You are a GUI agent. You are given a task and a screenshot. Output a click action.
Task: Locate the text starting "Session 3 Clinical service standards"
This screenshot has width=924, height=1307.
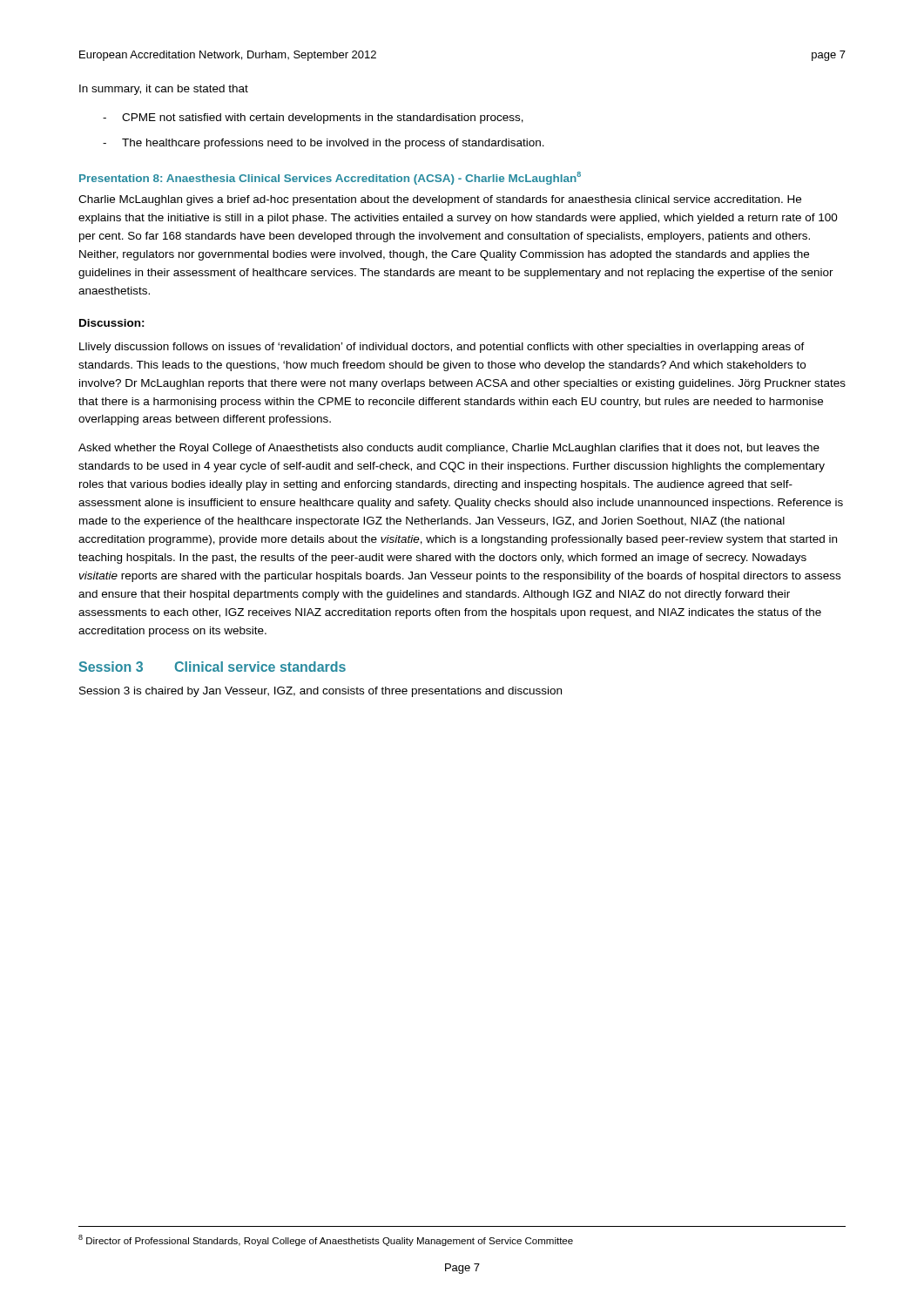click(212, 667)
